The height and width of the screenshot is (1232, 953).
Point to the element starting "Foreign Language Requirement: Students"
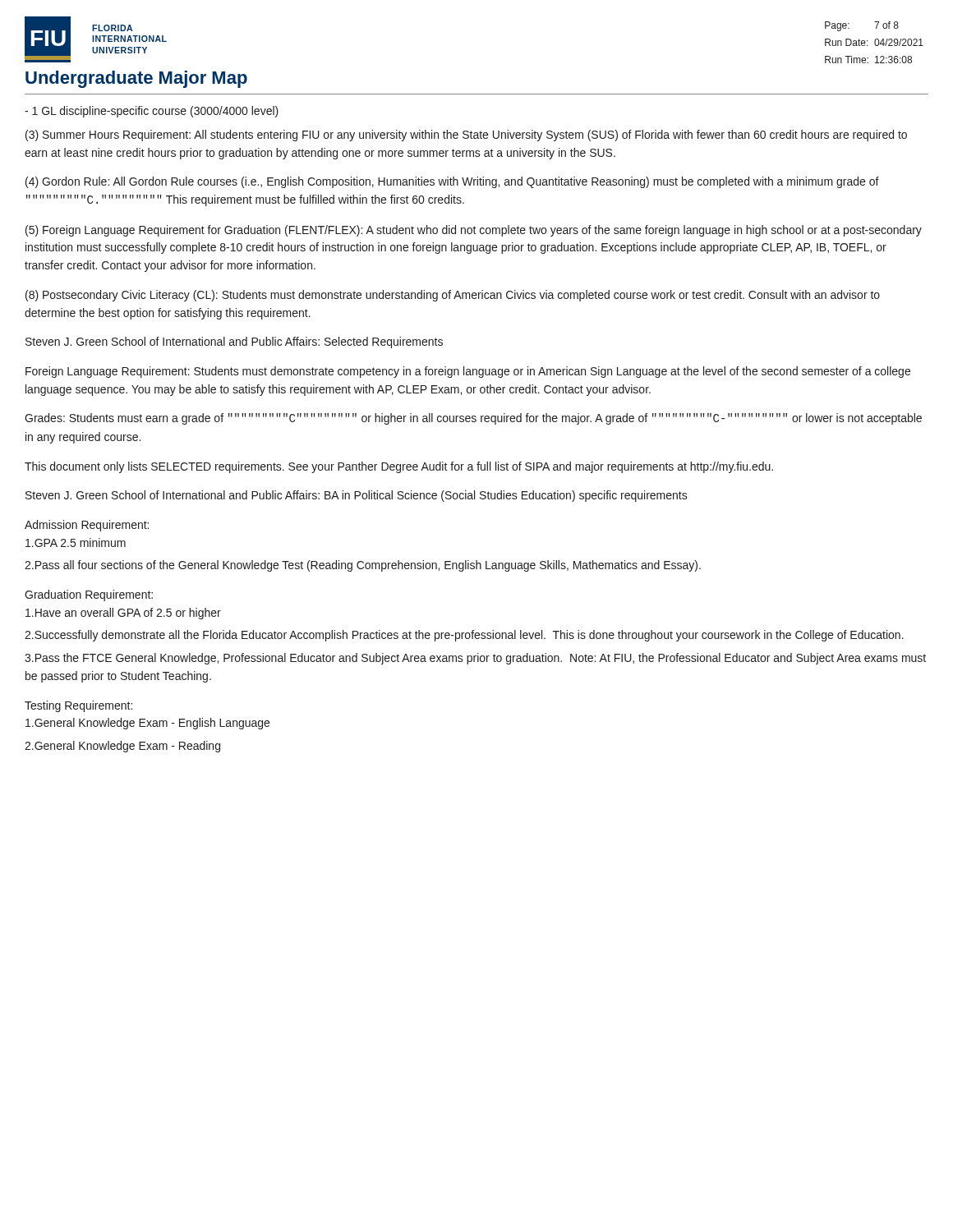pyautogui.click(x=468, y=380)
